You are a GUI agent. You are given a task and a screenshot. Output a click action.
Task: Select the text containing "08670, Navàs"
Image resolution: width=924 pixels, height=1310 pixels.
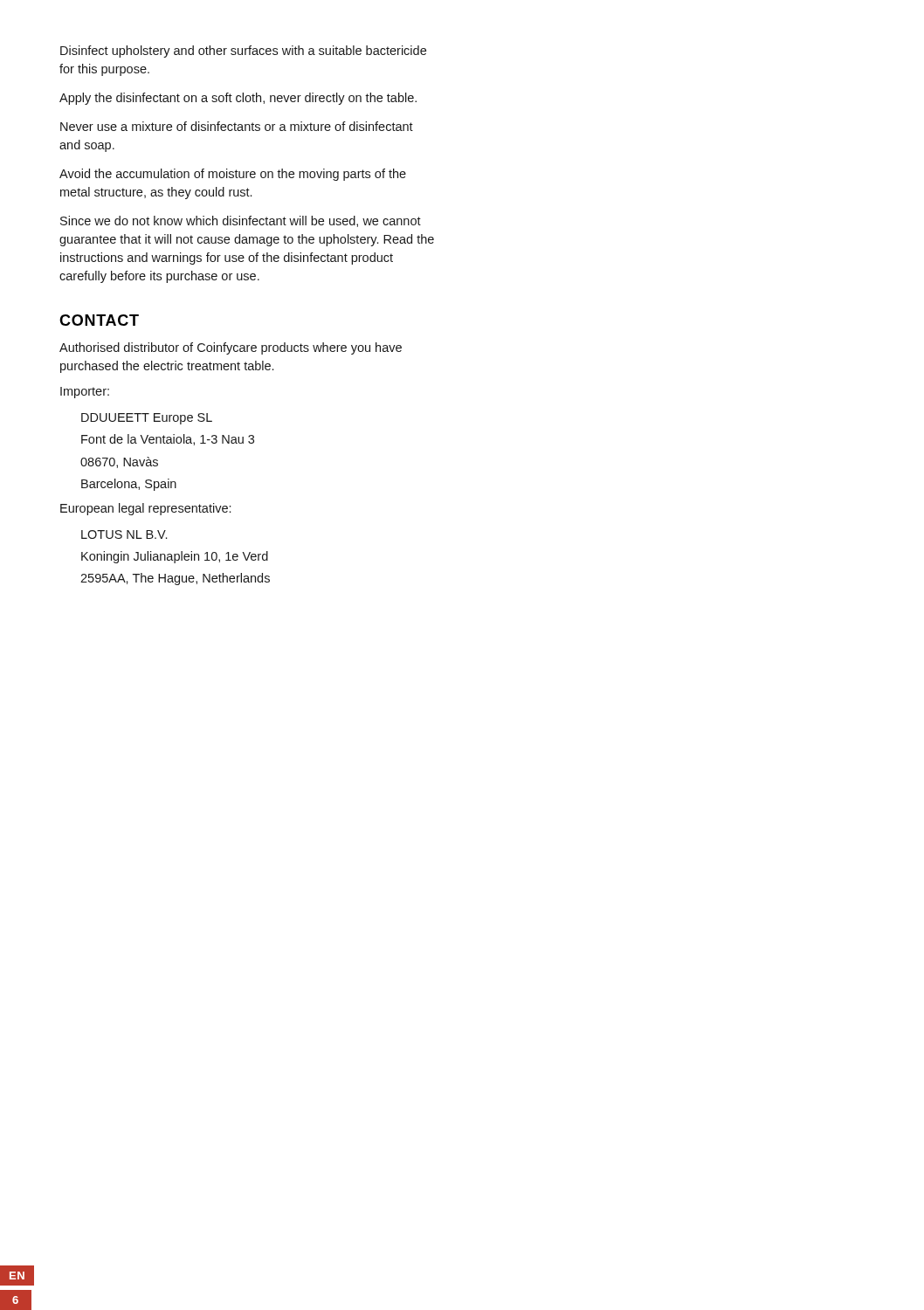coord(119,462)
